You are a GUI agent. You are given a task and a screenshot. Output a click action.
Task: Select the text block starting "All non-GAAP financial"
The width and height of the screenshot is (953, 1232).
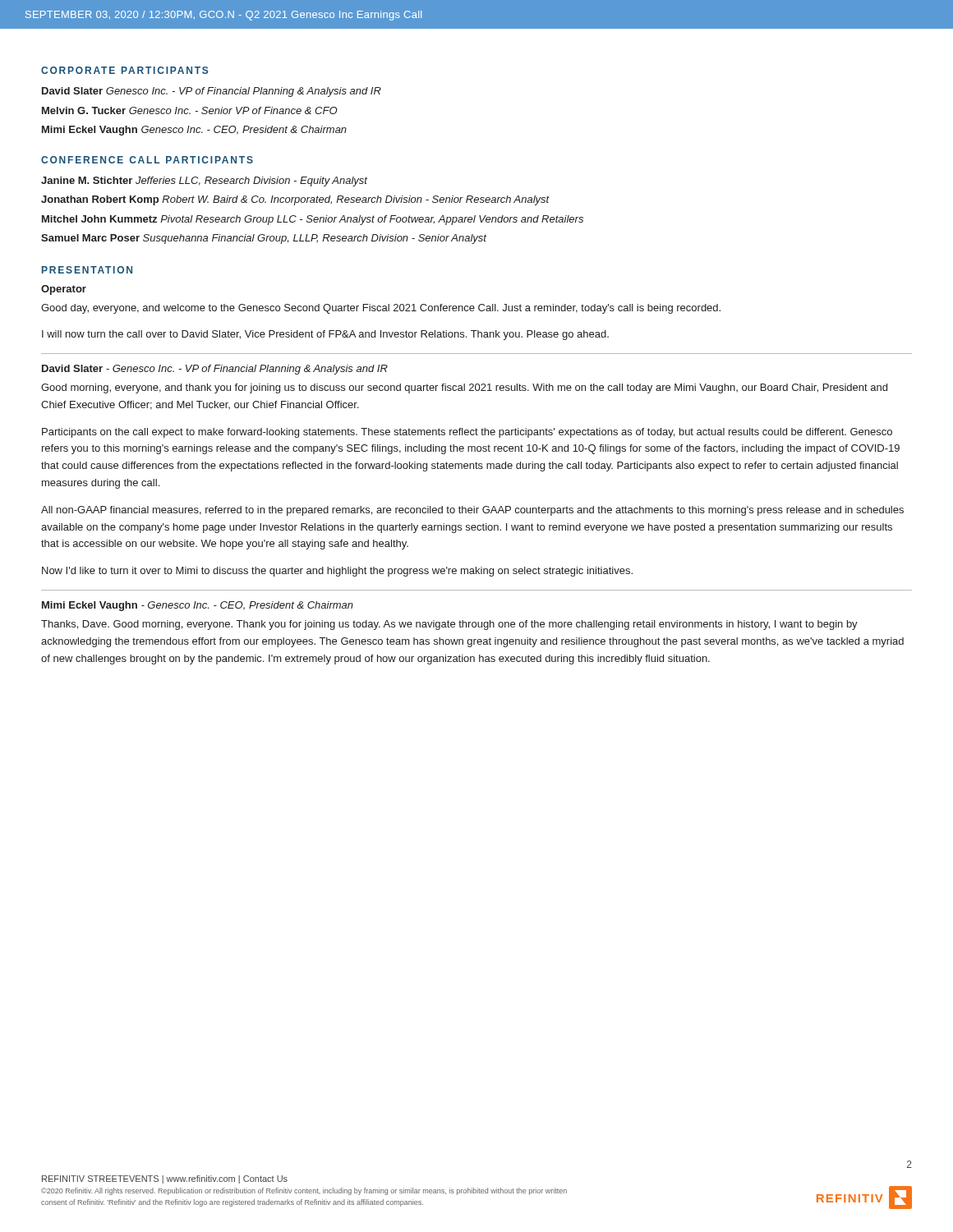pyautogui.click(x=473, y=527)
